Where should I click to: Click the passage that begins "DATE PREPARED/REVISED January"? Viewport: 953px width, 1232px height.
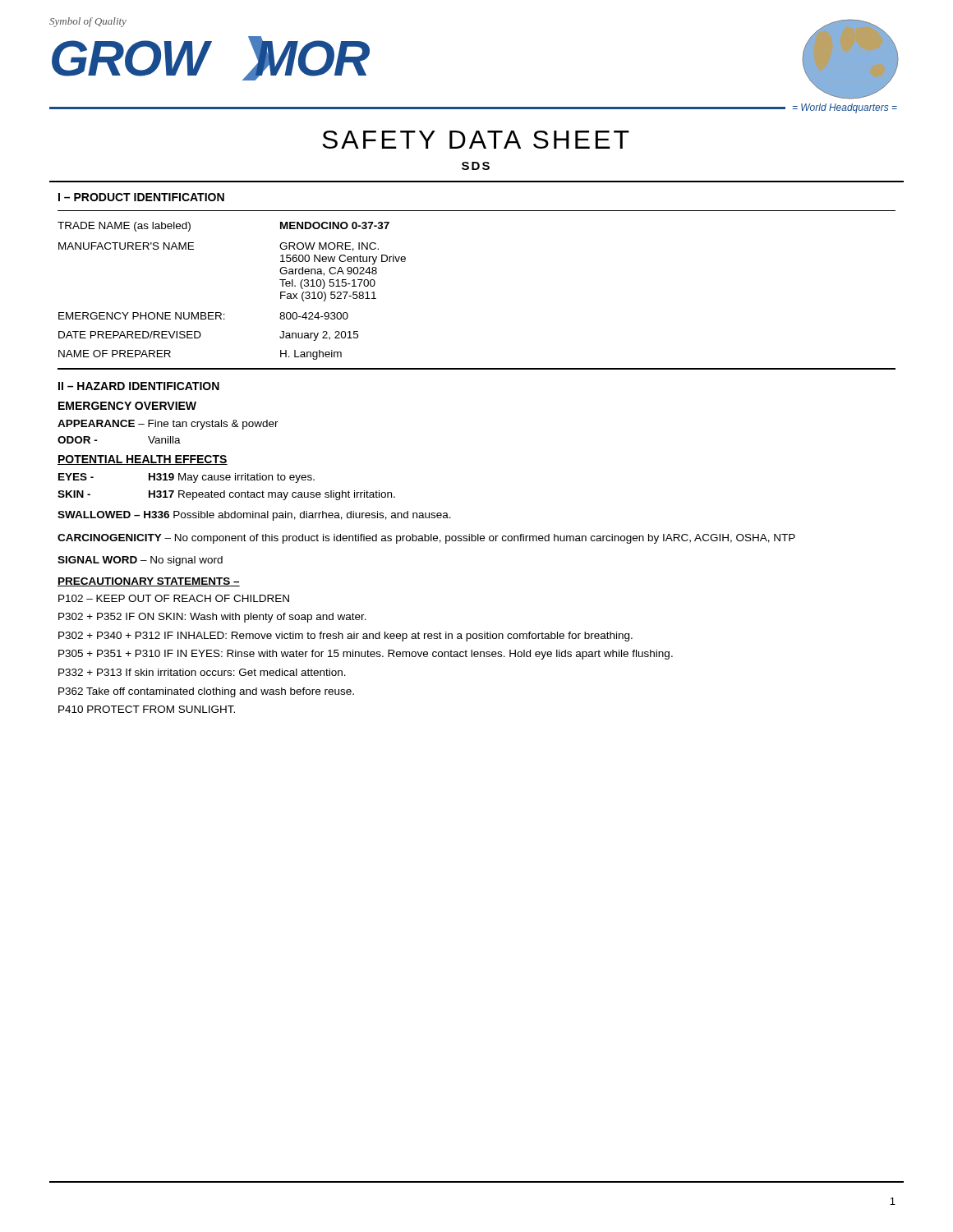[208, 335]
